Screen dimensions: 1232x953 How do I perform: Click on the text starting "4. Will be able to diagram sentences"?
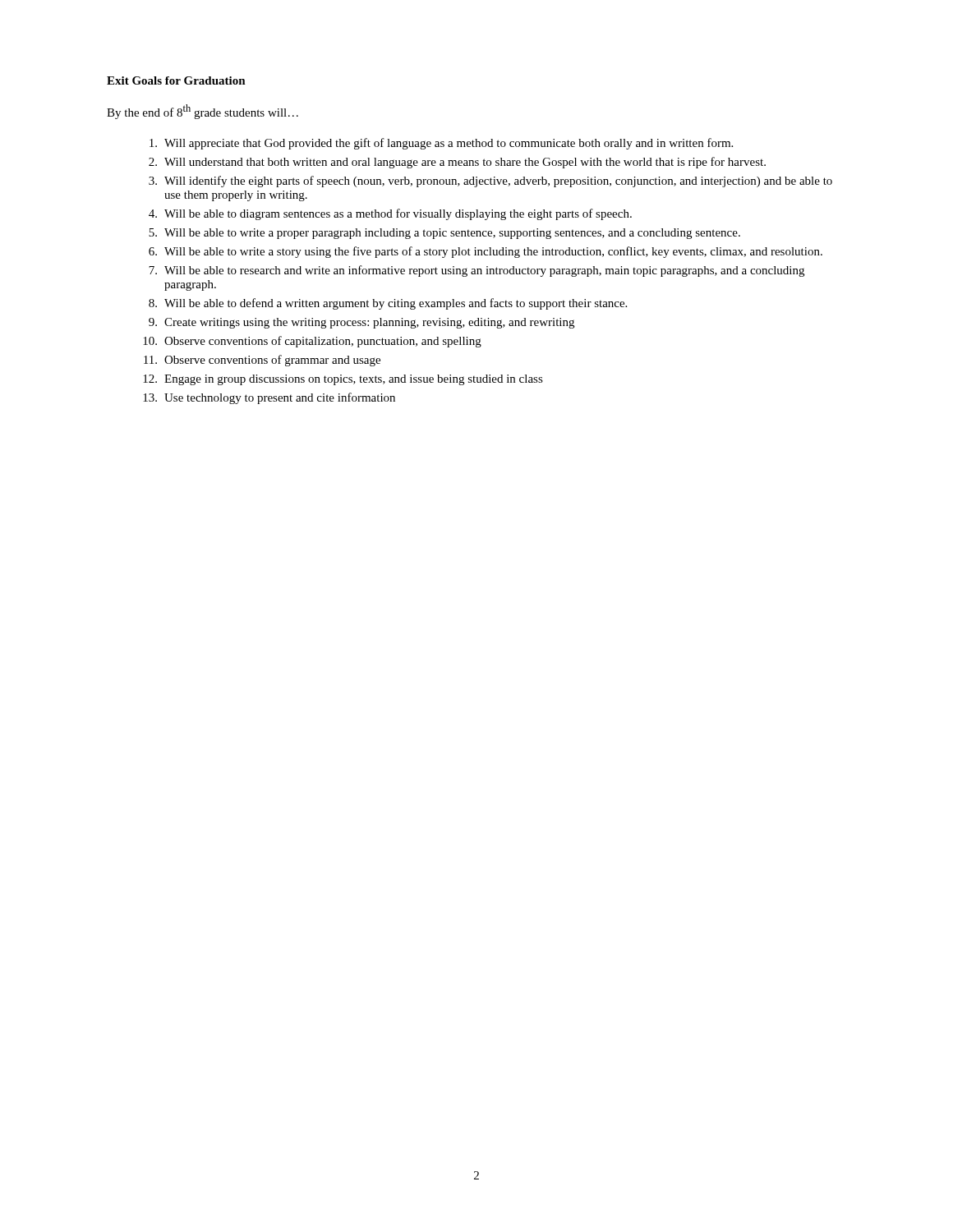click(x=489, y=214)
